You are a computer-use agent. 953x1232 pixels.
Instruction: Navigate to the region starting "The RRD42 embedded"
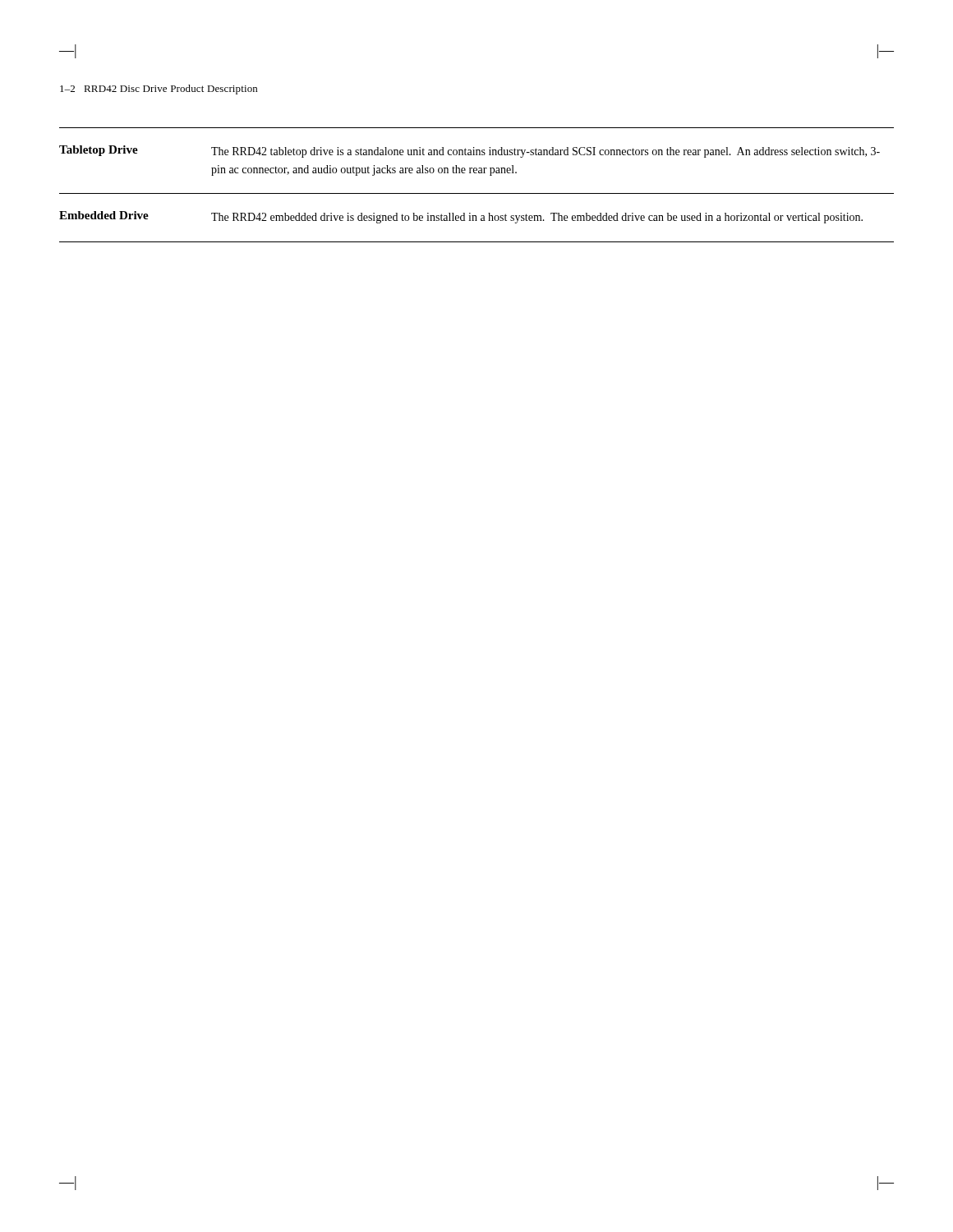coord(537,218)
